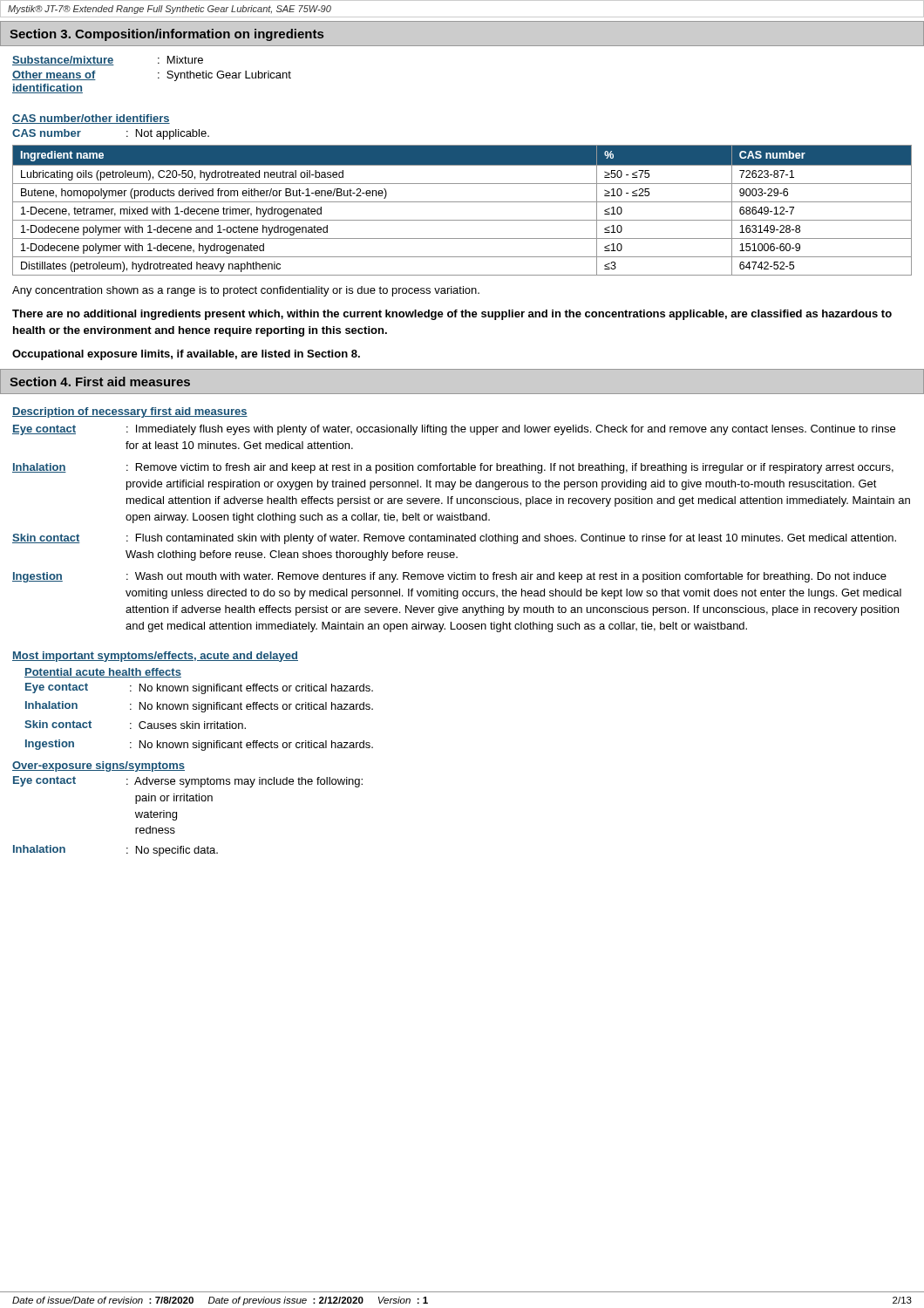
Task: Find the block on this page that starts "Eye contact : No"
Action: click(199, 688)
